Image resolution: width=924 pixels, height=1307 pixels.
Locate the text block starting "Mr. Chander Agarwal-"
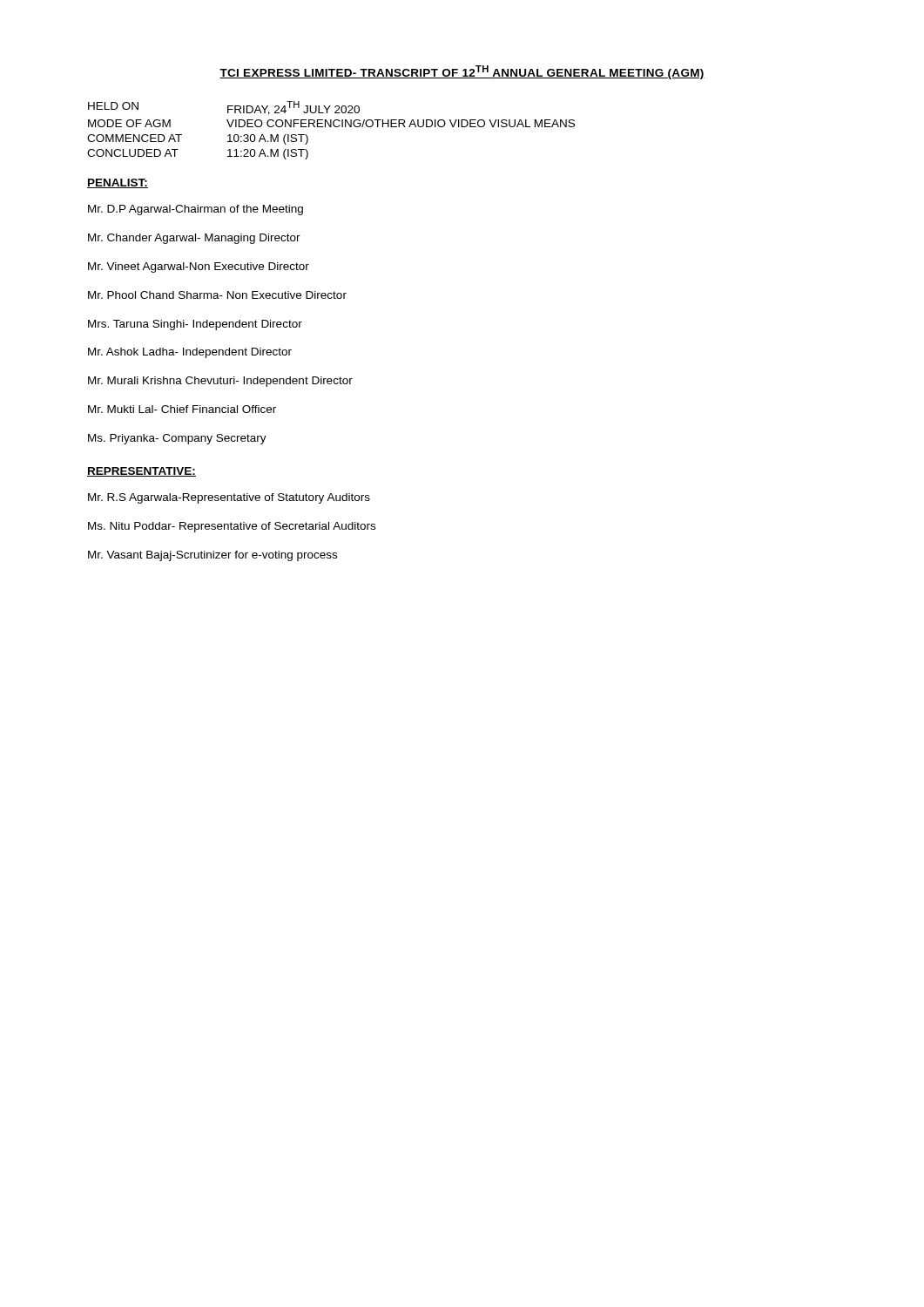click(x=194, y=237)
